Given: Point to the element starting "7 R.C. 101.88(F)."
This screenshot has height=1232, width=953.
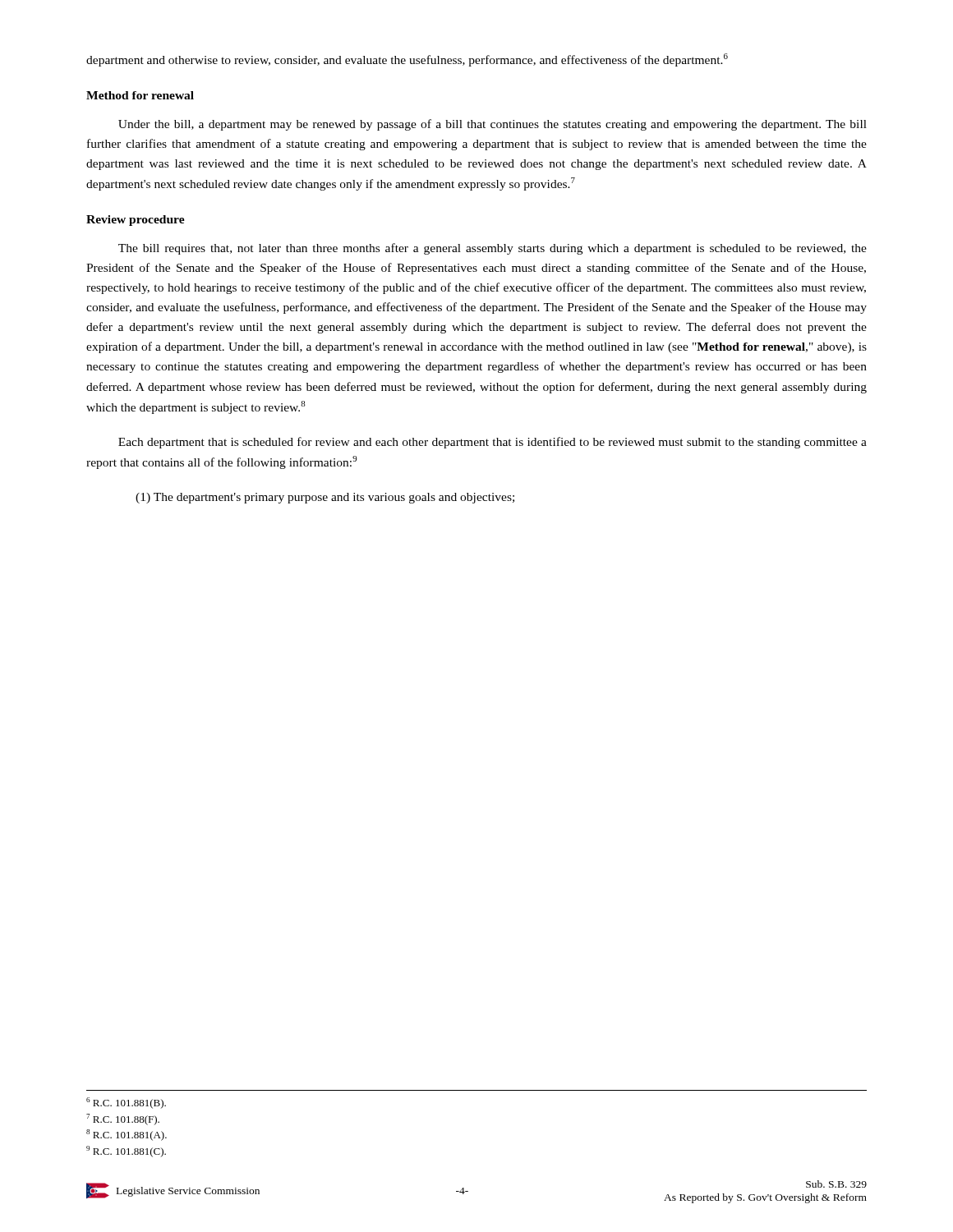Looking at the screenshot, I should (x=123, y=1118).
